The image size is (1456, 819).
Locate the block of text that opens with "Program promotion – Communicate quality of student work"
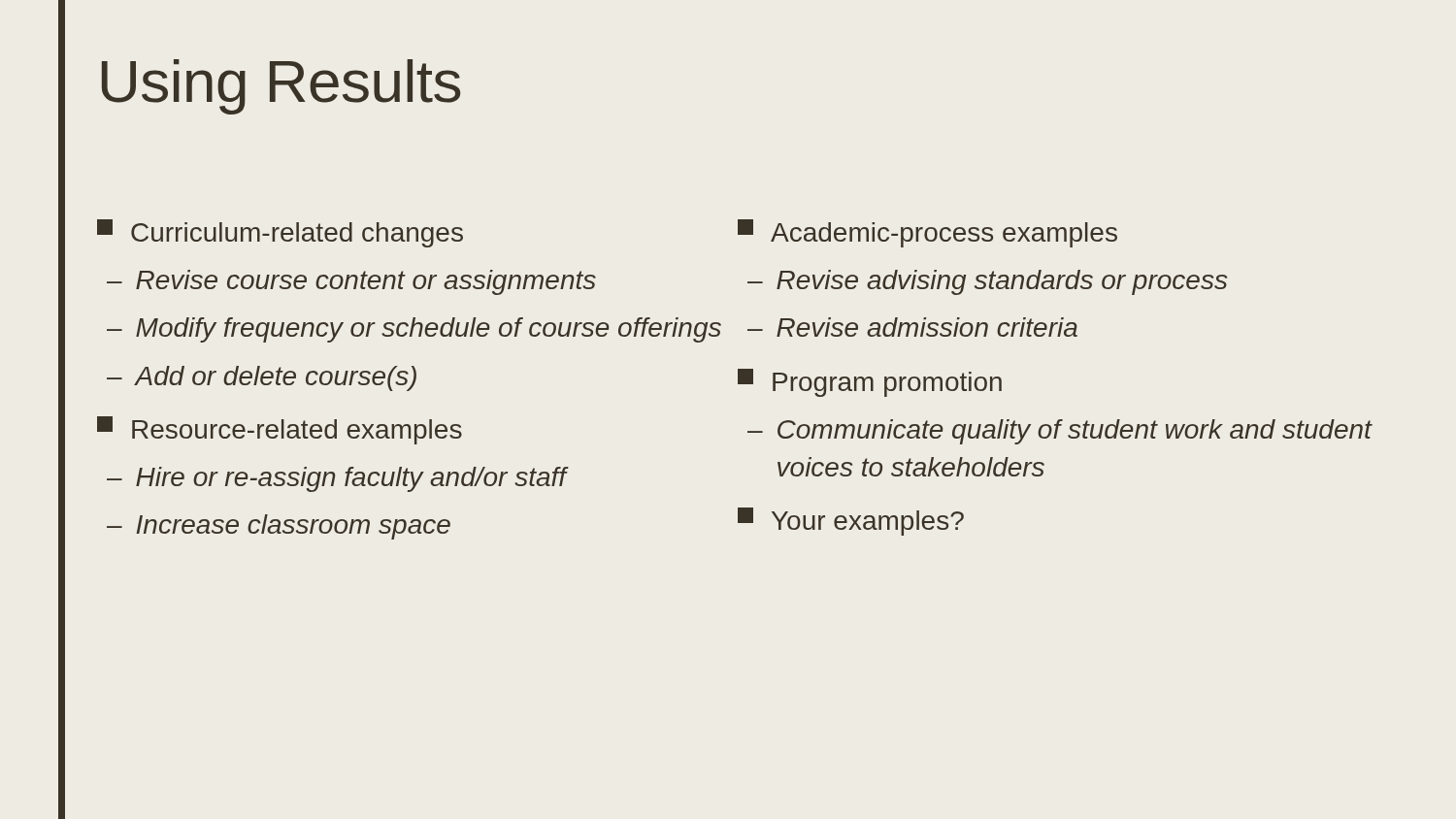[1058, 424]
